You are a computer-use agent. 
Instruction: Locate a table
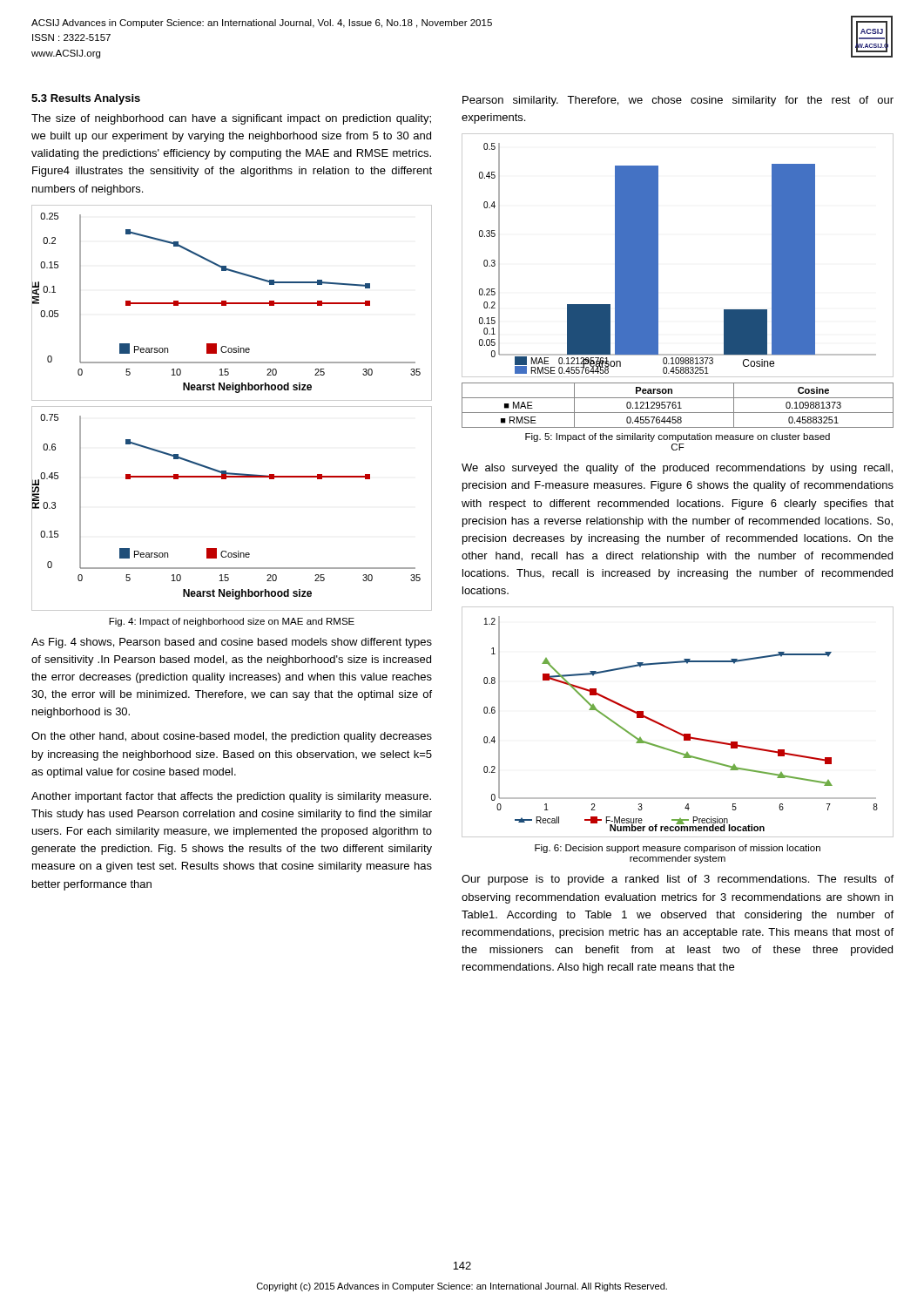(678, 405)
